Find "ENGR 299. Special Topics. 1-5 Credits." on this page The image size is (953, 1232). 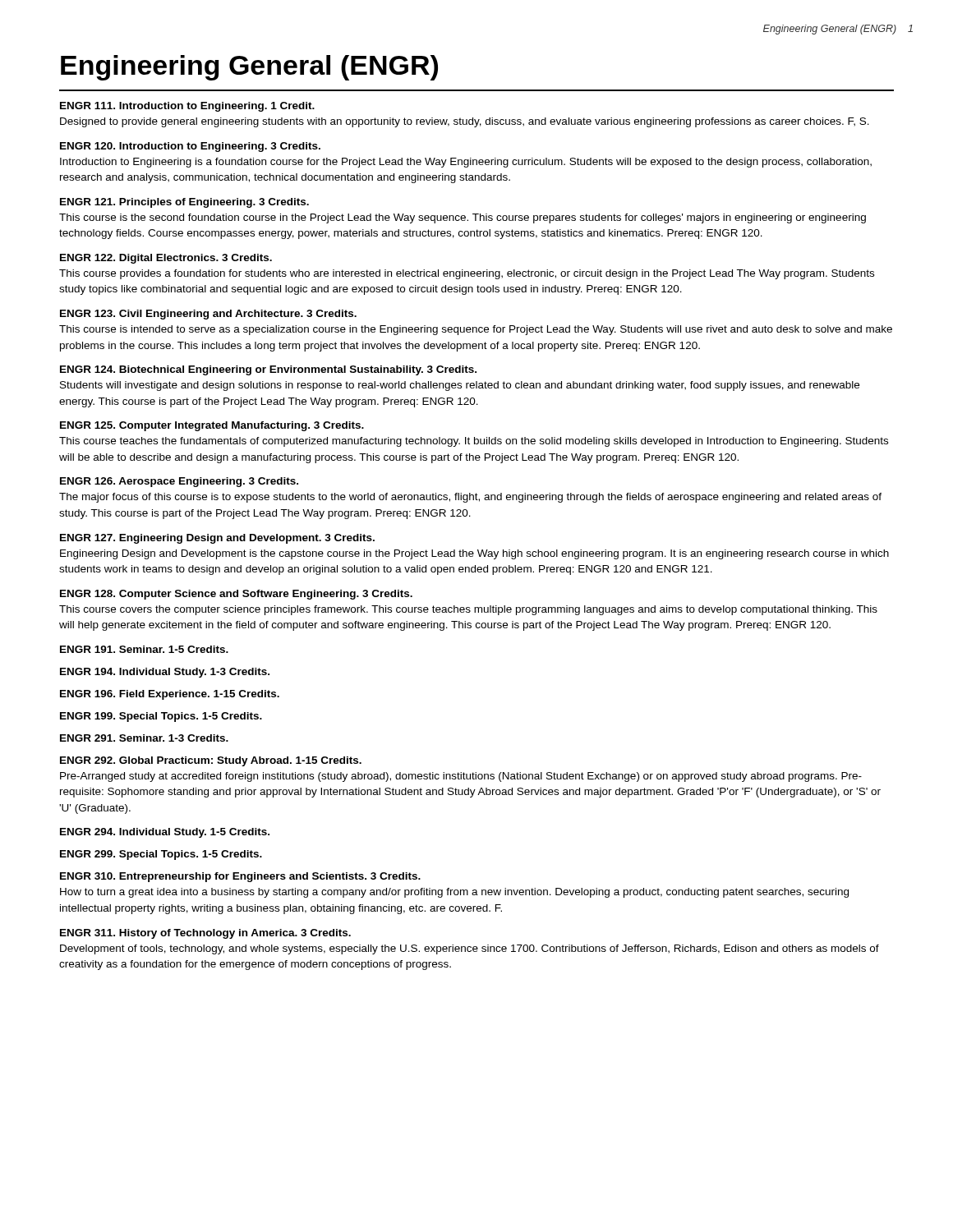click(x=161, y=854)
